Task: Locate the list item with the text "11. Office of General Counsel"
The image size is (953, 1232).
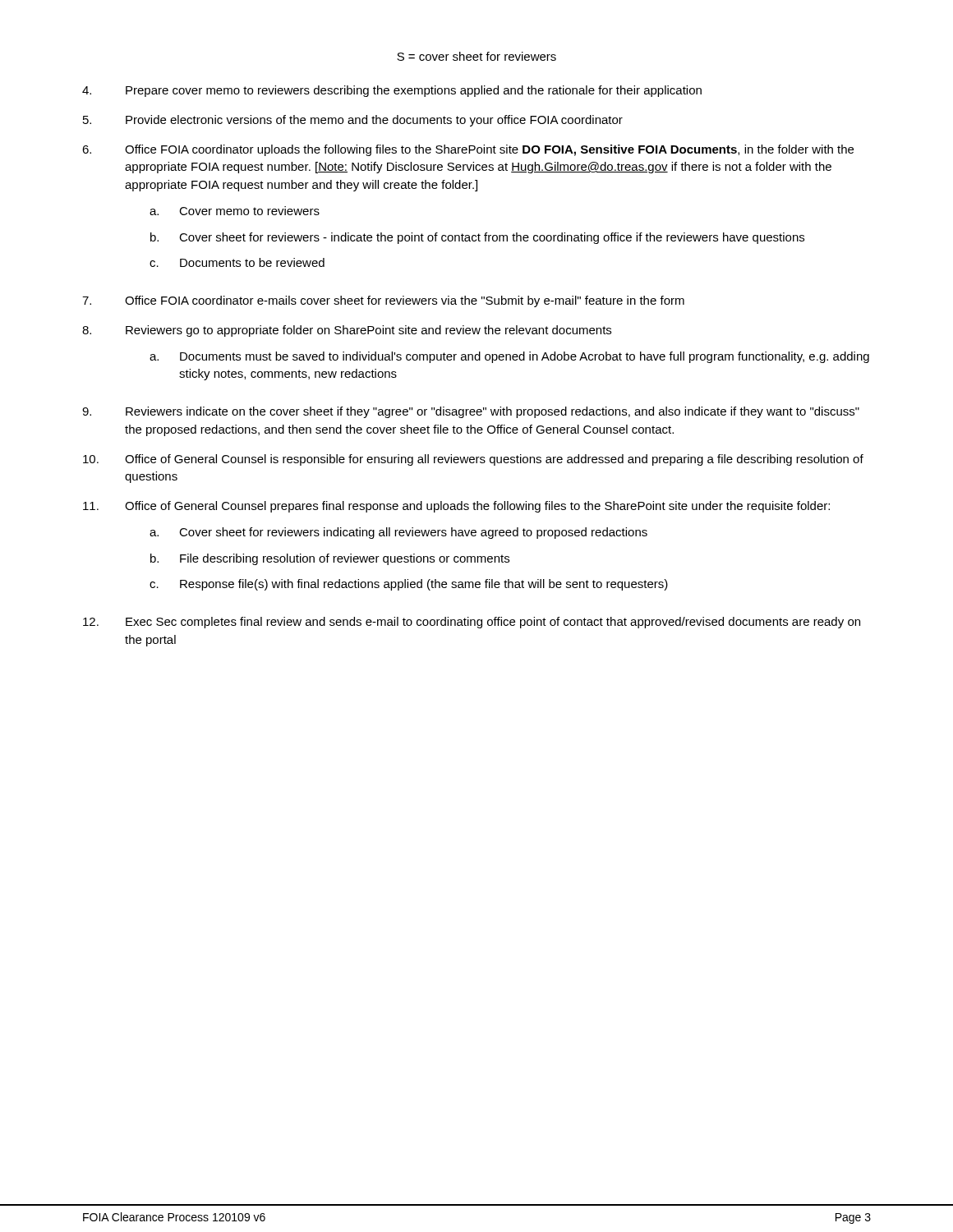Action: point(476,549)
